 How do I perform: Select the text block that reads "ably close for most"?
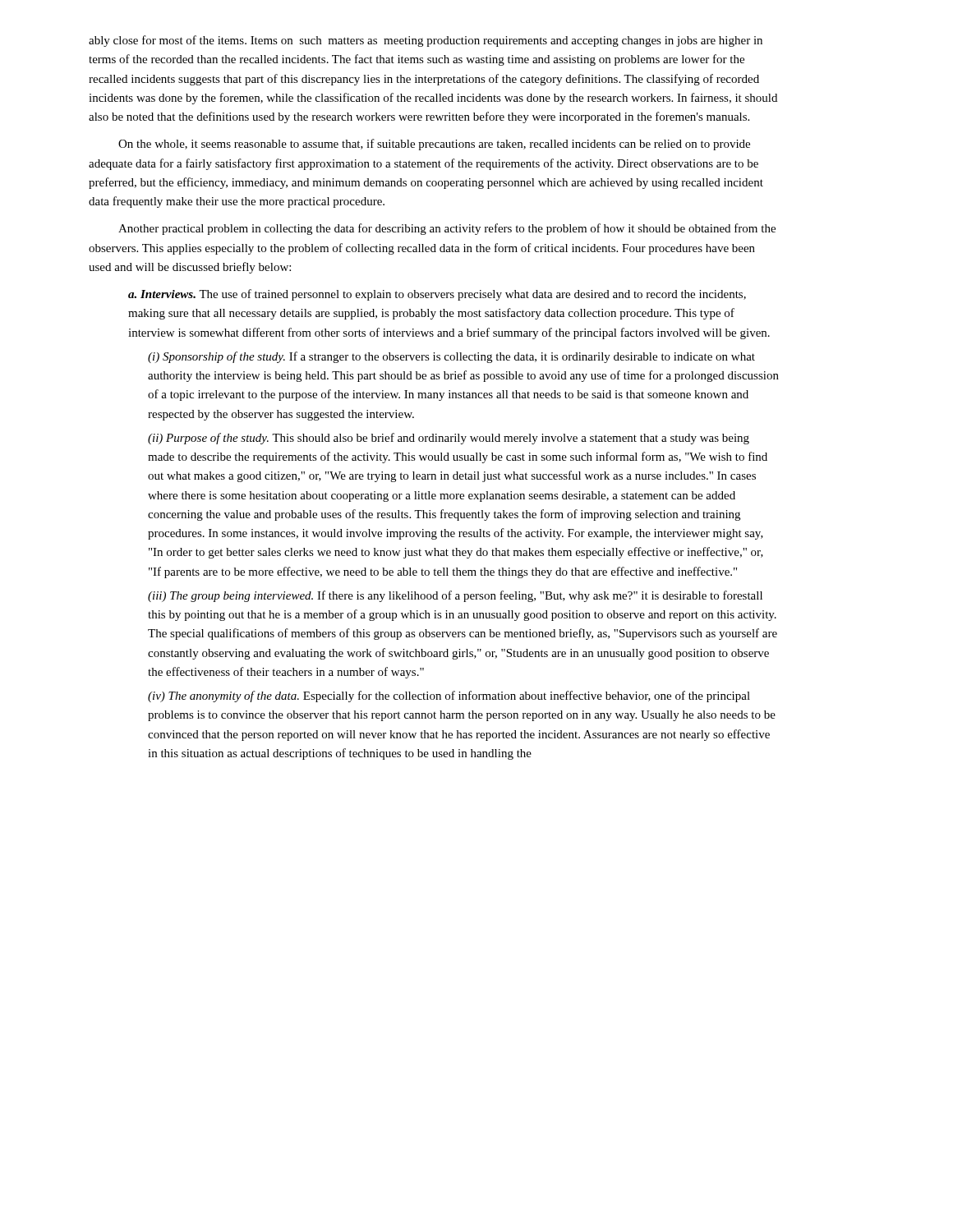(x=434, y=79)
